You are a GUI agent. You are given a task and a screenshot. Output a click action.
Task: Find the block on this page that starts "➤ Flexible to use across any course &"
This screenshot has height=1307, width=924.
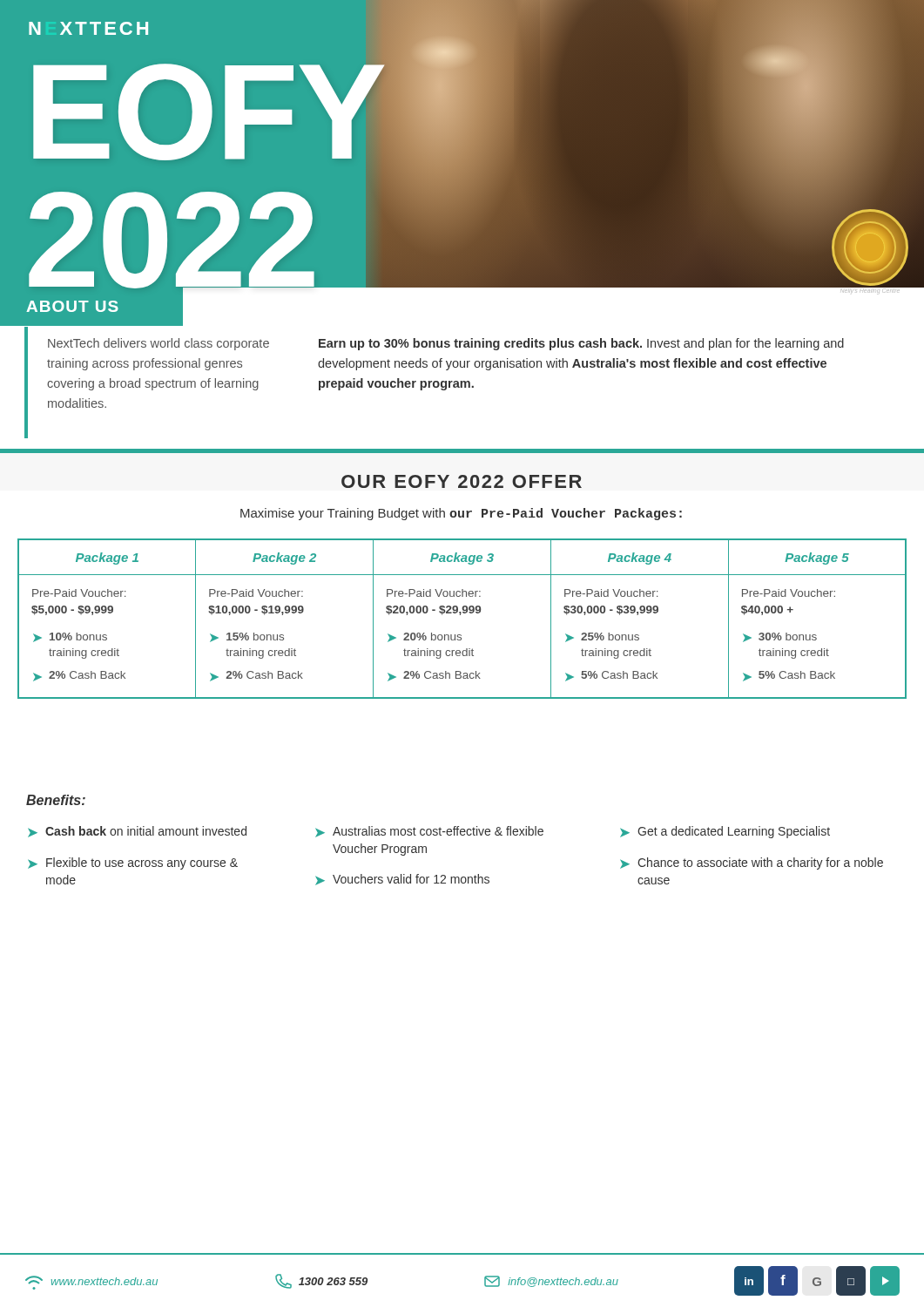(144, 872)
